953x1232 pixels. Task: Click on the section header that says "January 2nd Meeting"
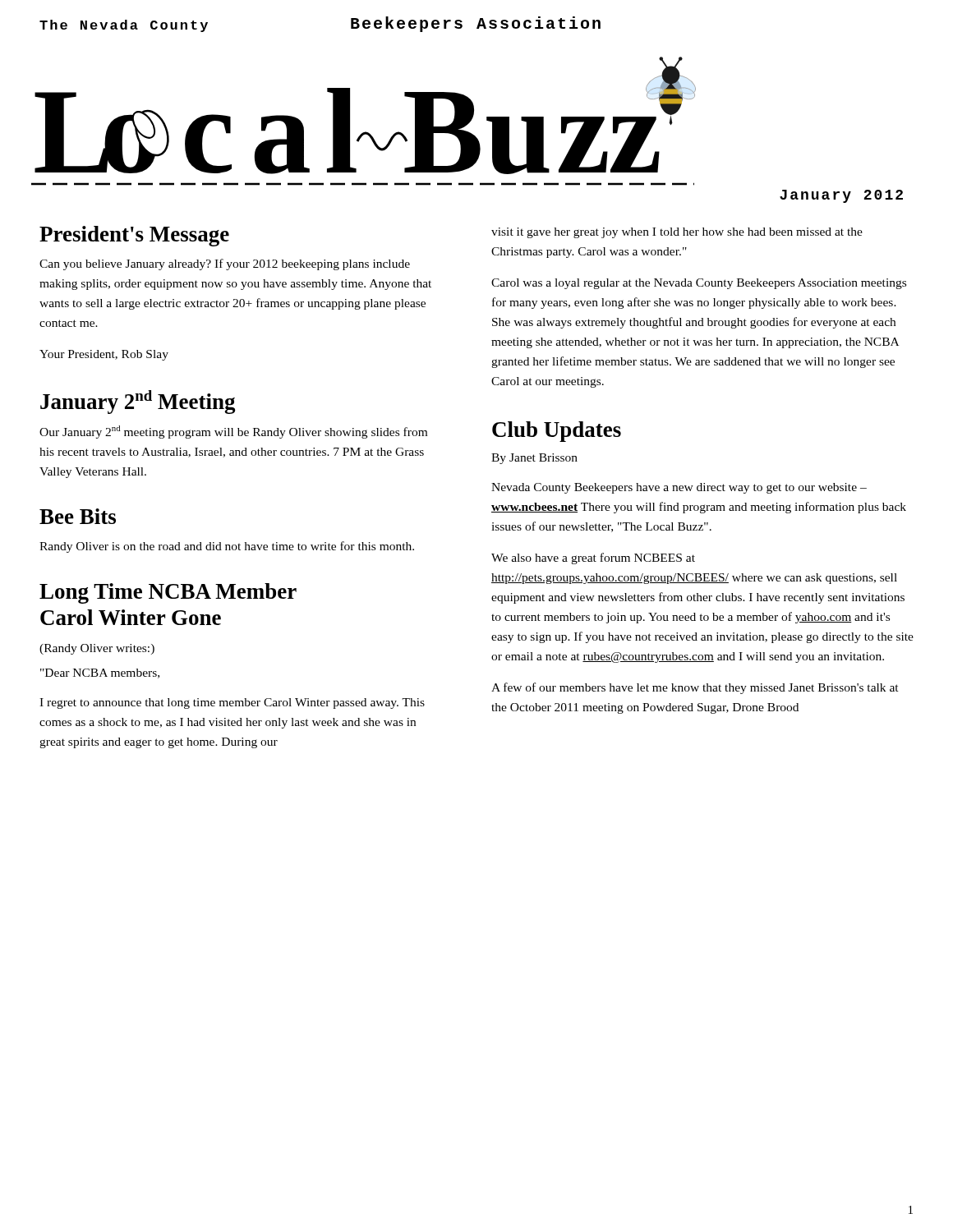point(241,401)
